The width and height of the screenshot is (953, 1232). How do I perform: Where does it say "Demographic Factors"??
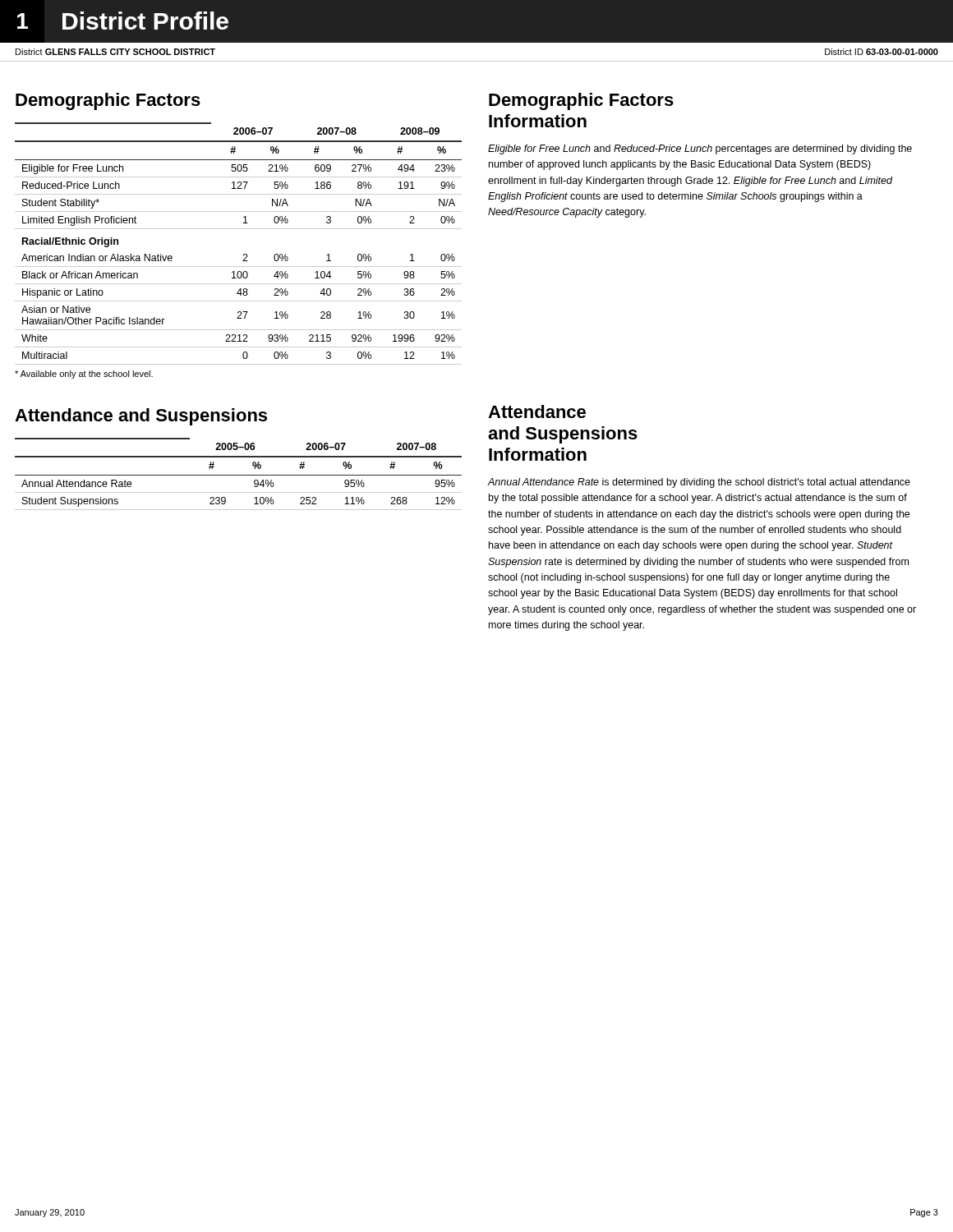point(108,100)
